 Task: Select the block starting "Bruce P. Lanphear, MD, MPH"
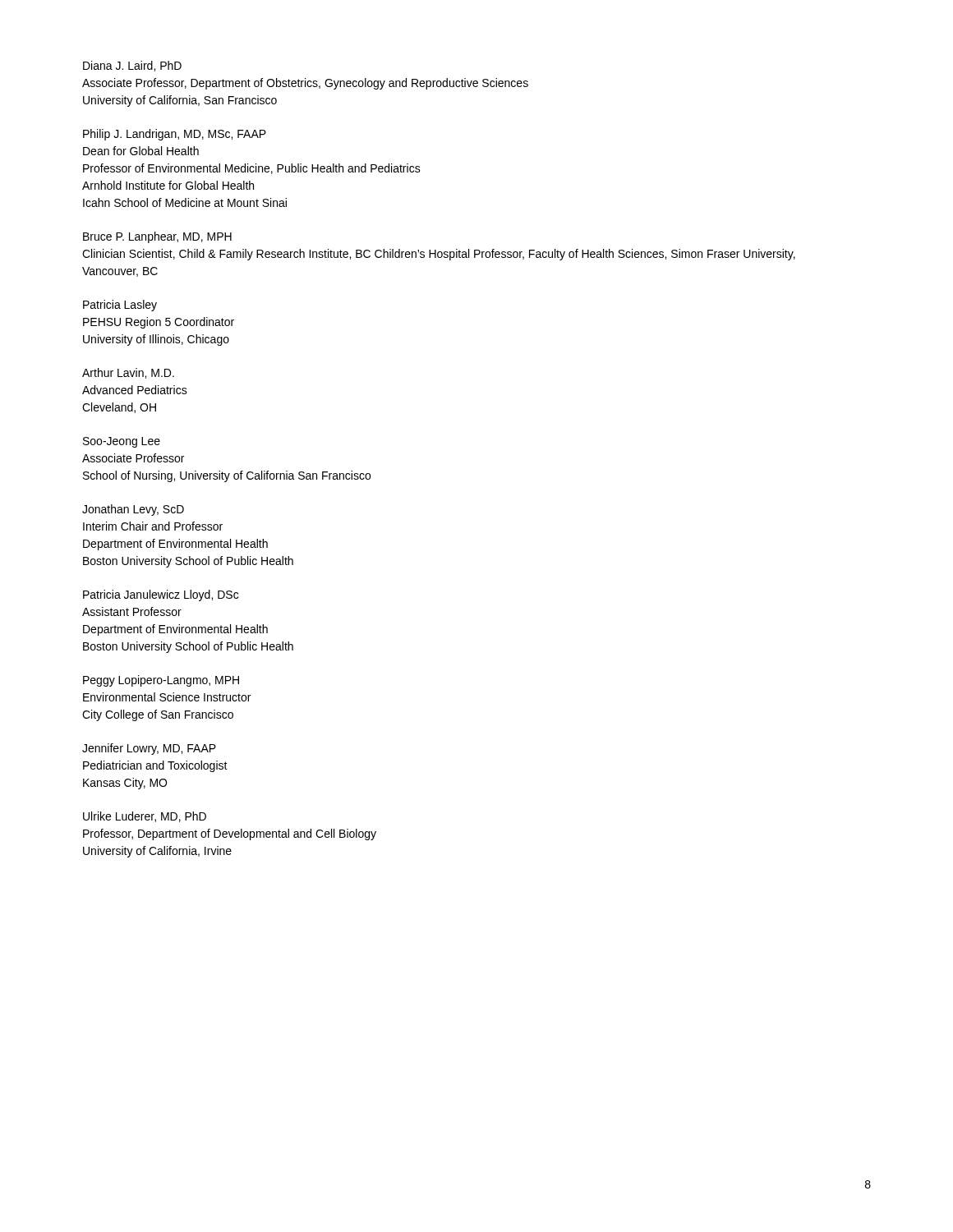coord(439,254)
